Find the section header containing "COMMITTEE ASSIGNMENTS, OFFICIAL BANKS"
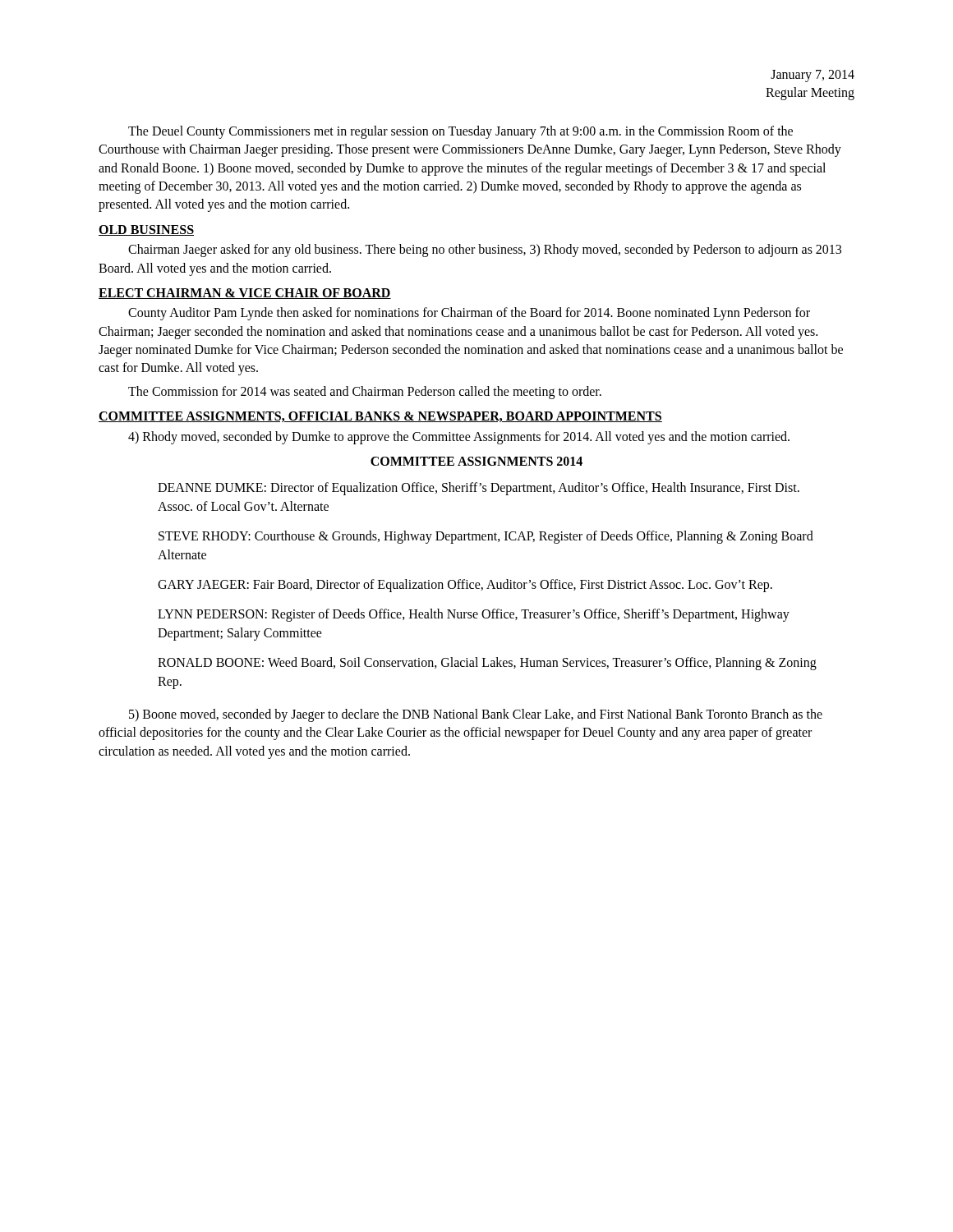This screenshot has height=1232, width=953. tap(380, 416)
